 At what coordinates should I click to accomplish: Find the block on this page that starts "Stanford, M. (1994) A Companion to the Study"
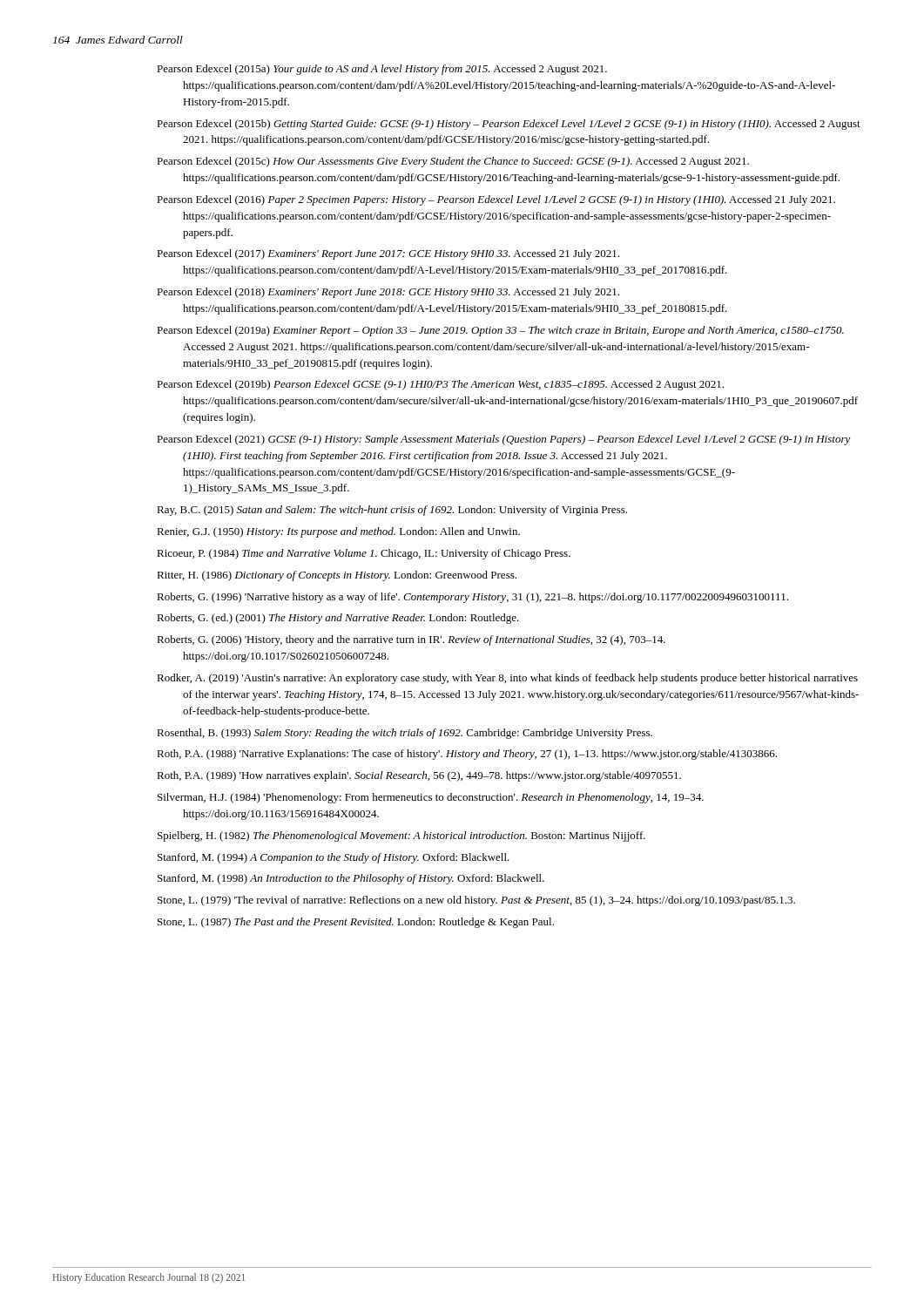[x=333, y=857]
